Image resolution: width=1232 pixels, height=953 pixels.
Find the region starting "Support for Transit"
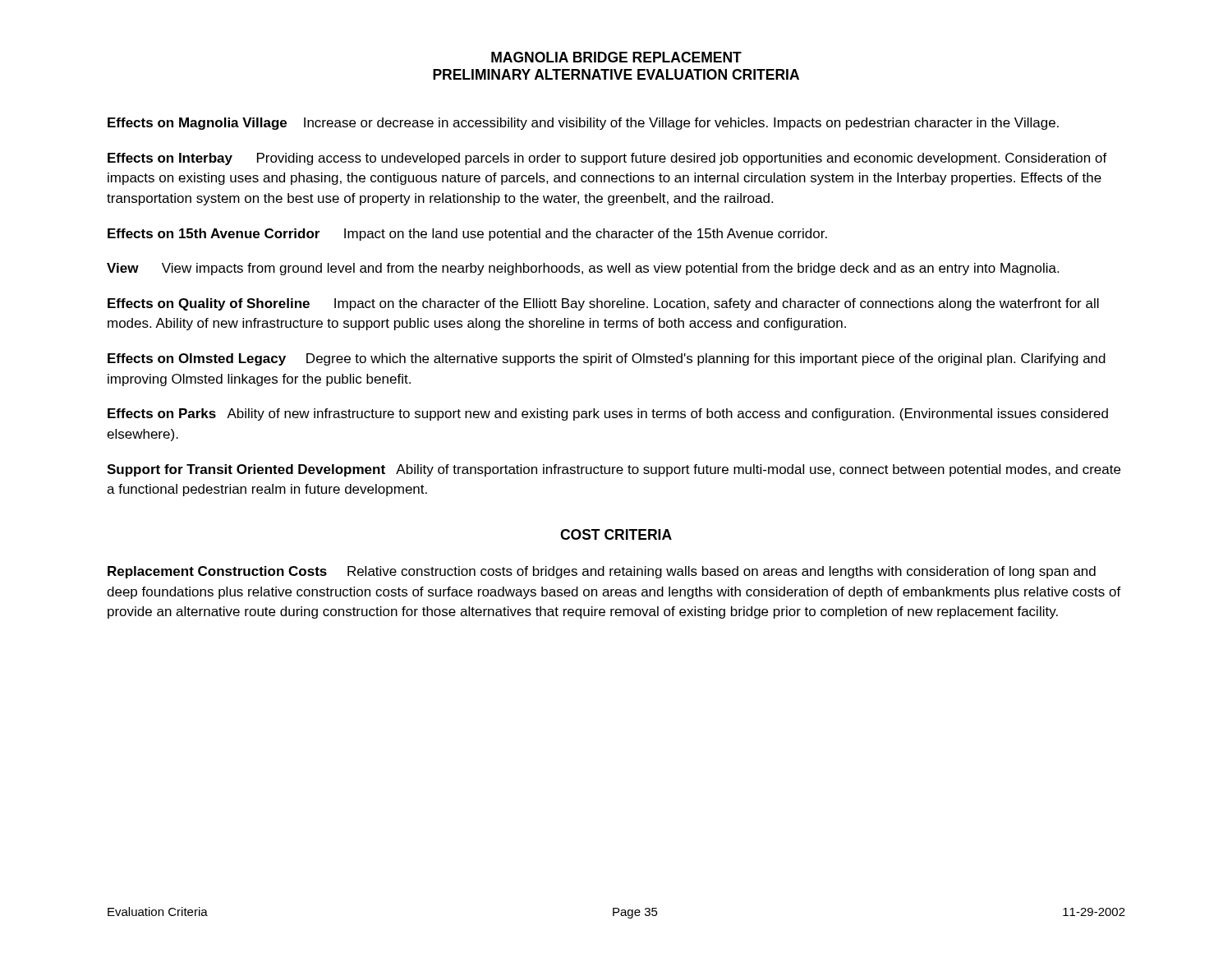(614, 479)
